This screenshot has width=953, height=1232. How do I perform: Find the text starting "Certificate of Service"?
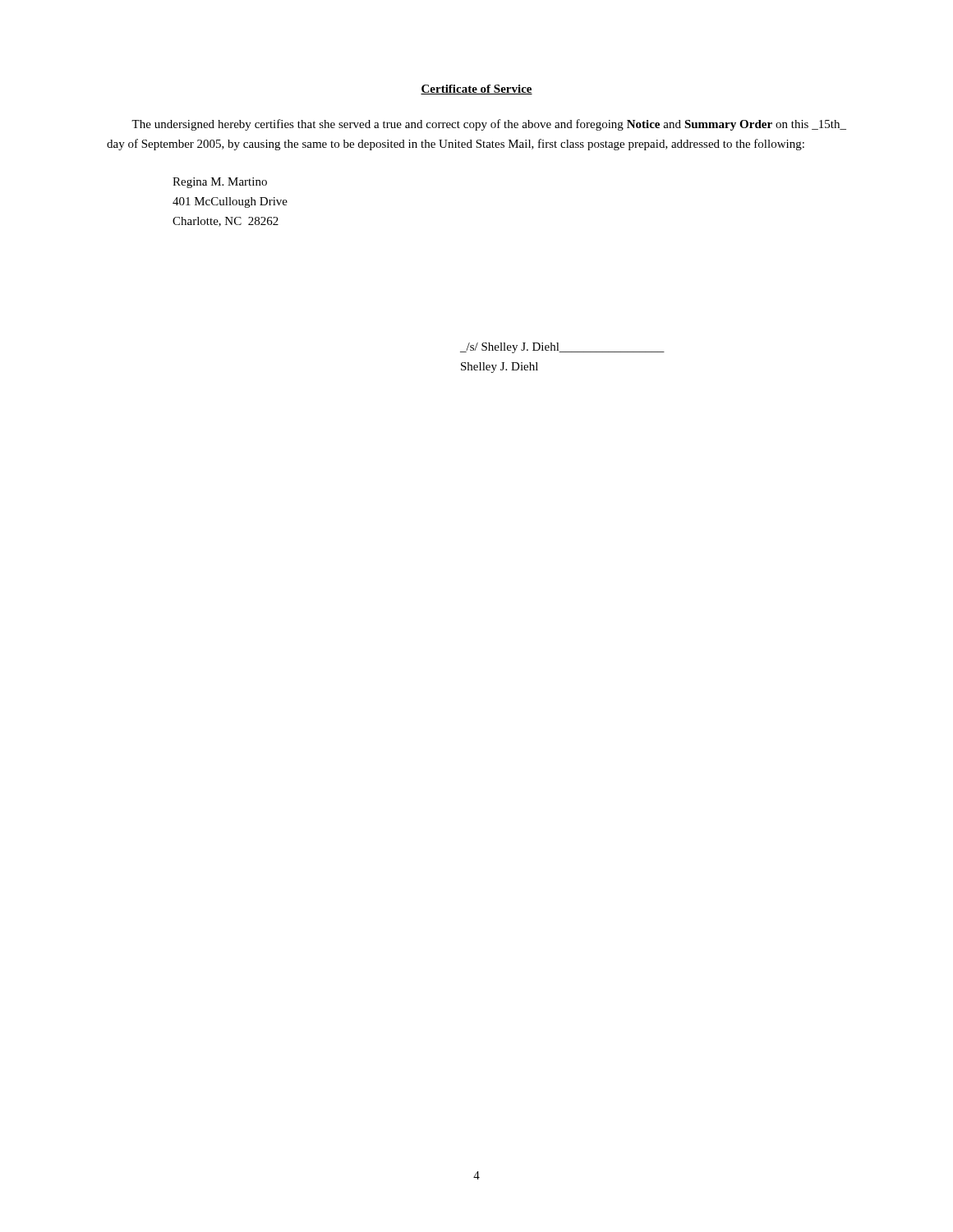tap(476, 89)
